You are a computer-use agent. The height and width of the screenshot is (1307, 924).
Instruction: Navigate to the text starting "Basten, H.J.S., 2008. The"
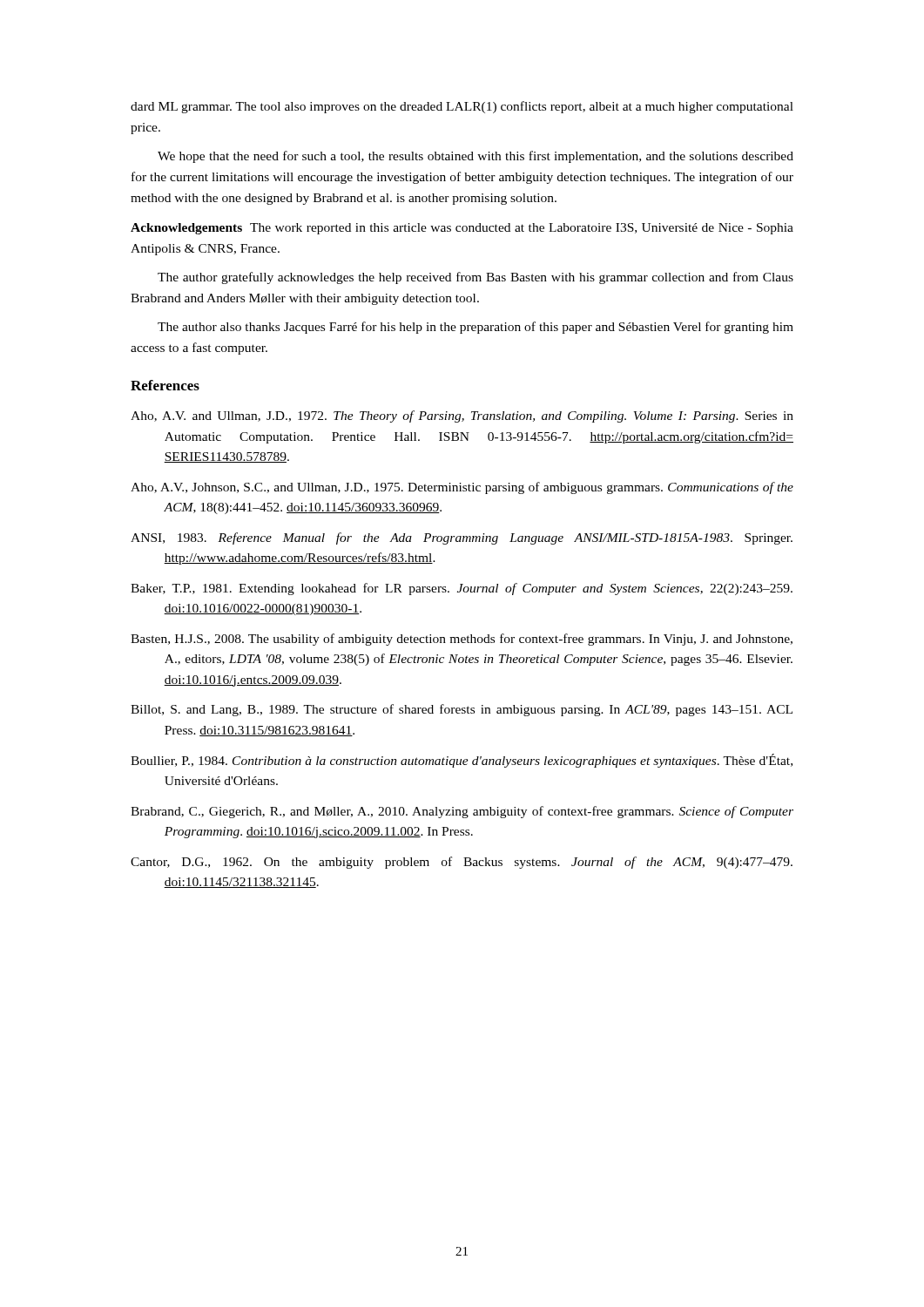[x=462, y=659]
